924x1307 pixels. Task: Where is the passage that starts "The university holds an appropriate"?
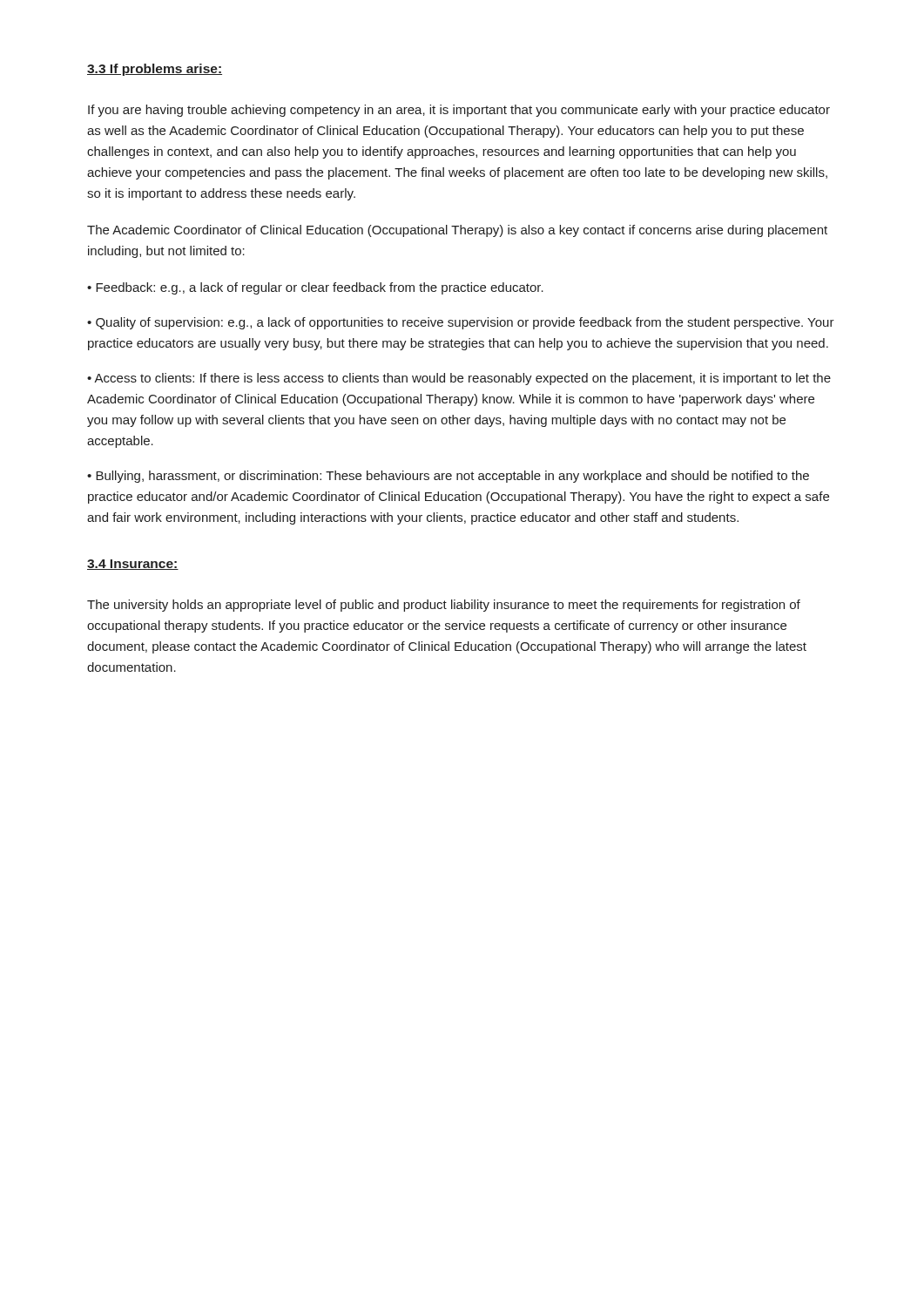coord(447,636)
